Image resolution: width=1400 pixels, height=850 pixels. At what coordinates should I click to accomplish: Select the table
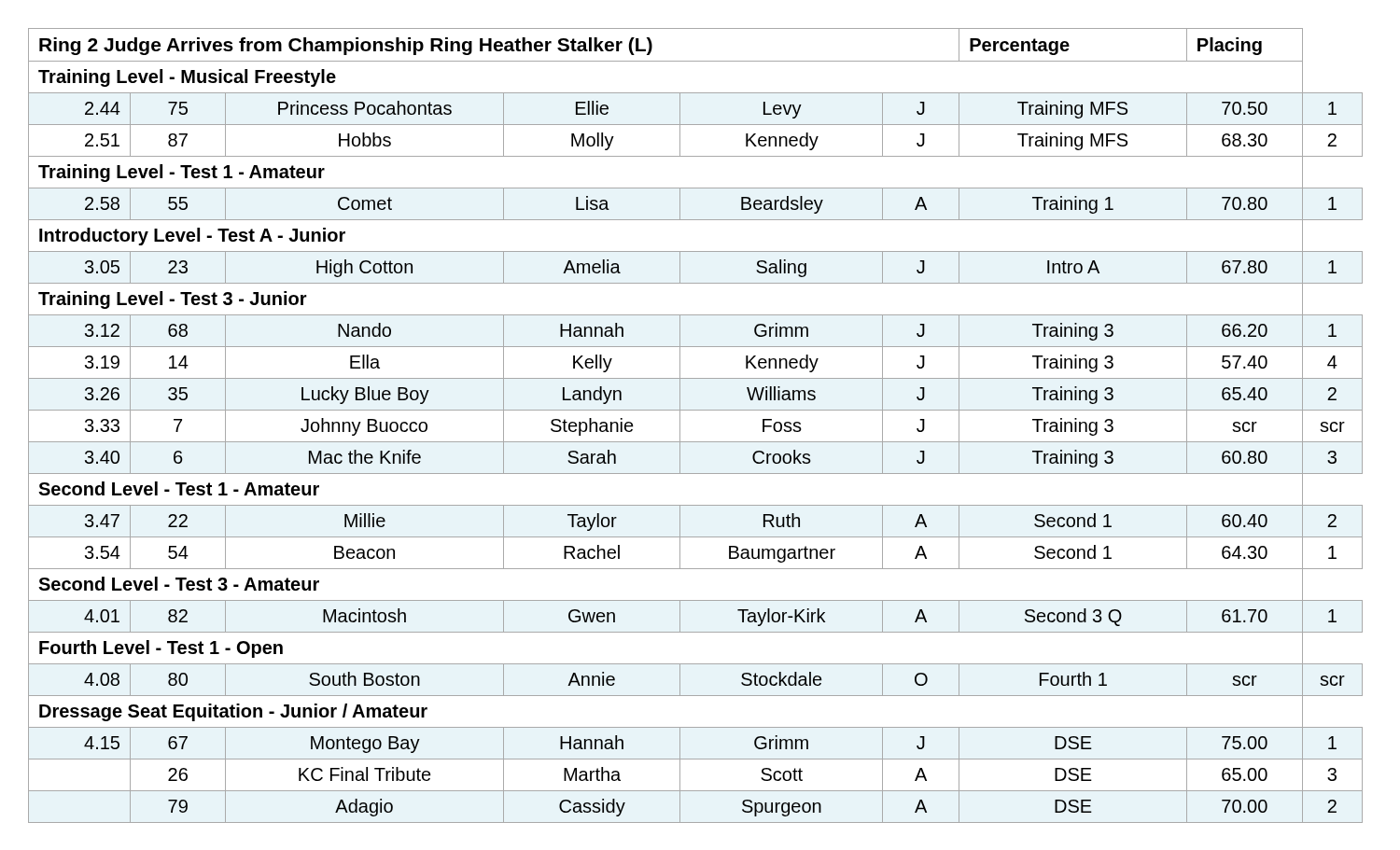point(695,425)
